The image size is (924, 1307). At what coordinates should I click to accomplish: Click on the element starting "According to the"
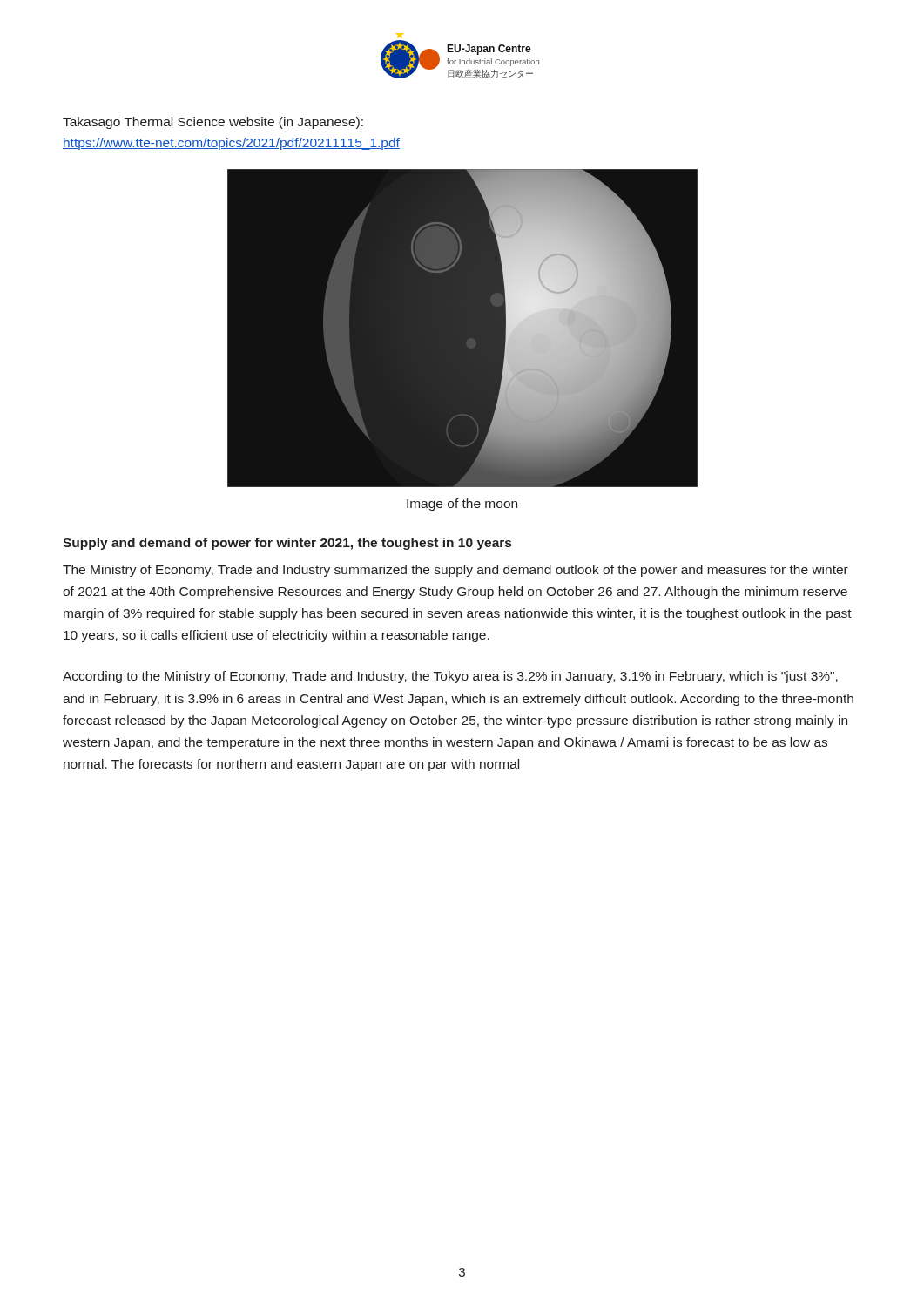(459, 720)
